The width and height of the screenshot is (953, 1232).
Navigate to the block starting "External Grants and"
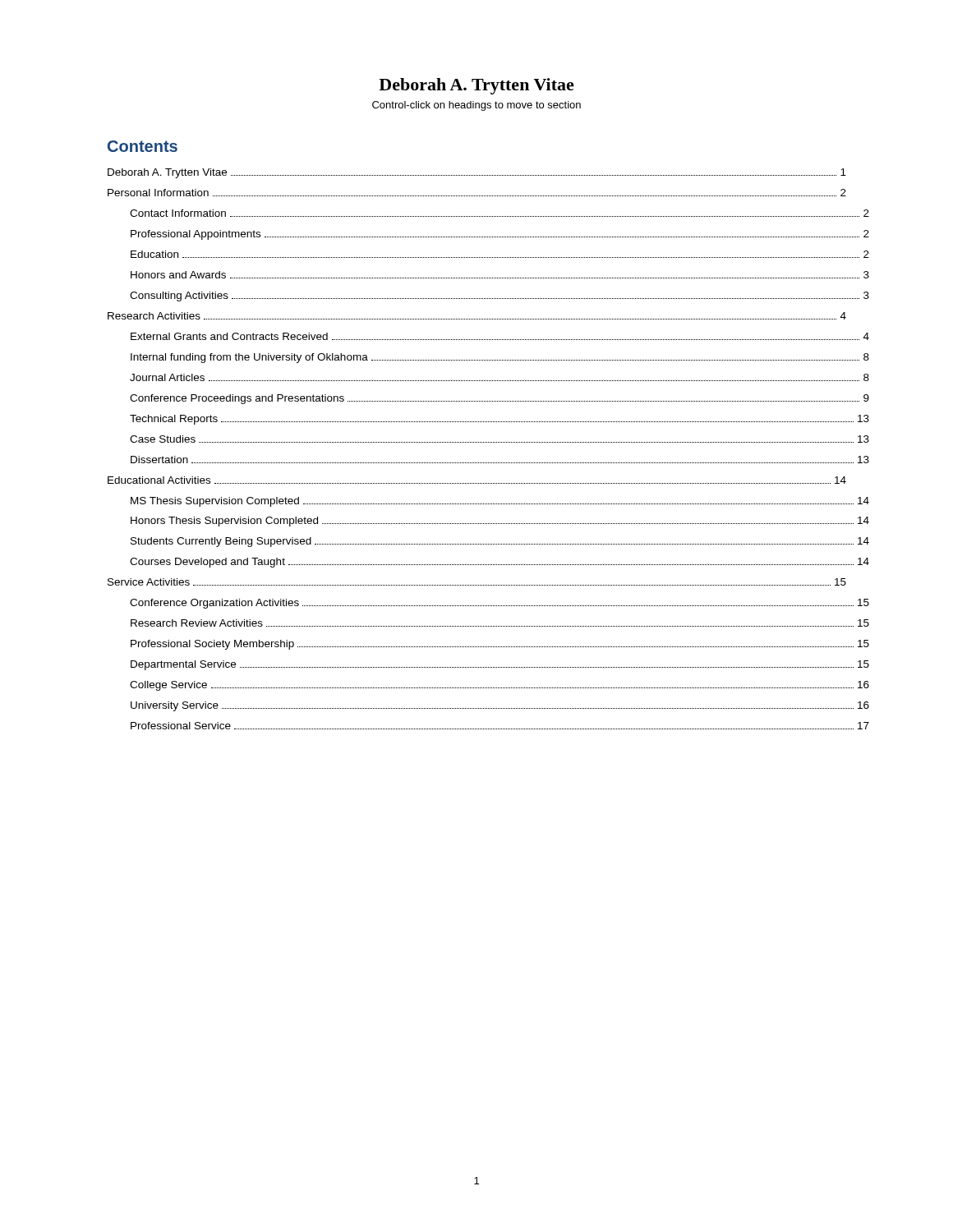tap(500, 337)
